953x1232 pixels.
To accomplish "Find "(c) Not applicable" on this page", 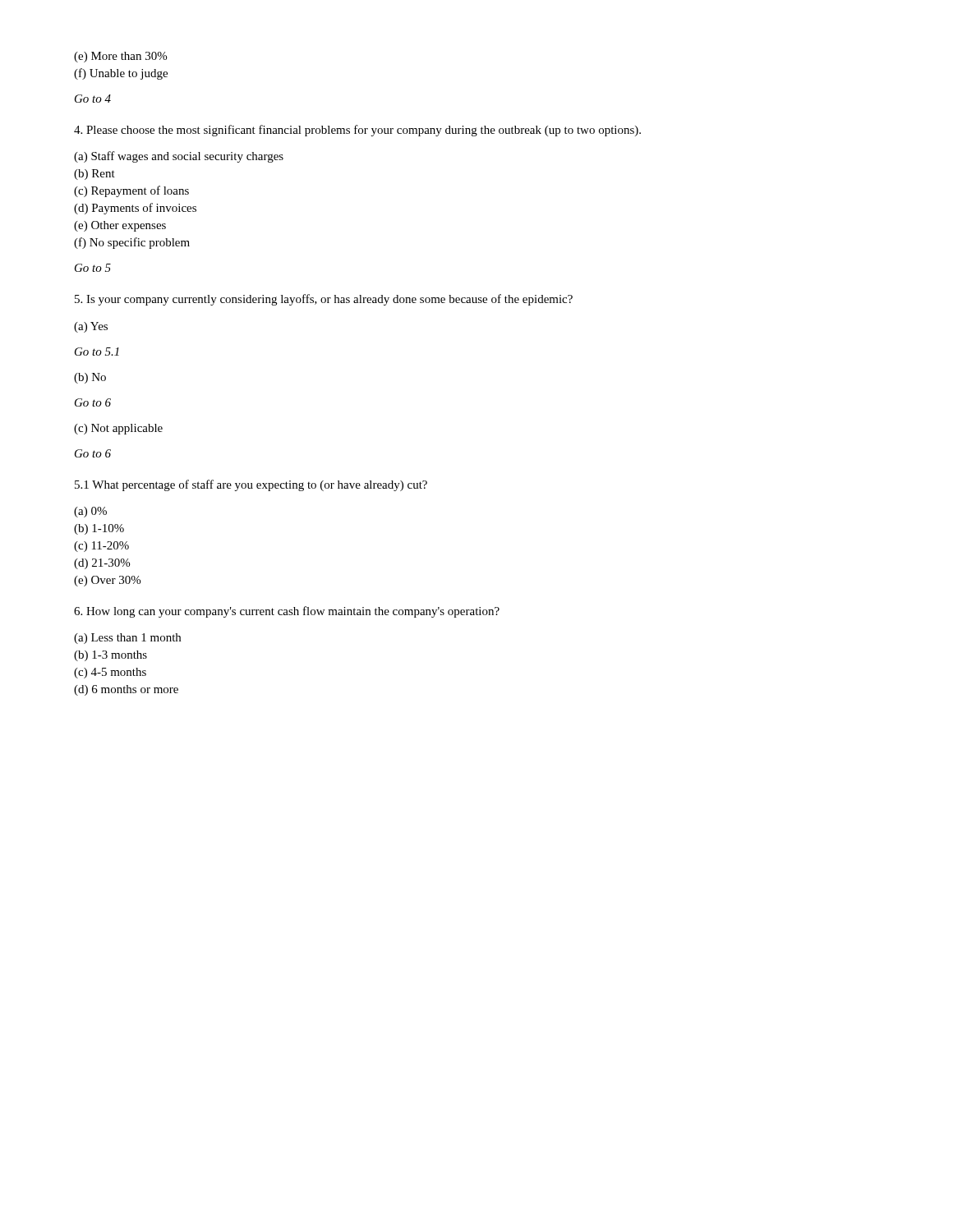I will point(118,428).
